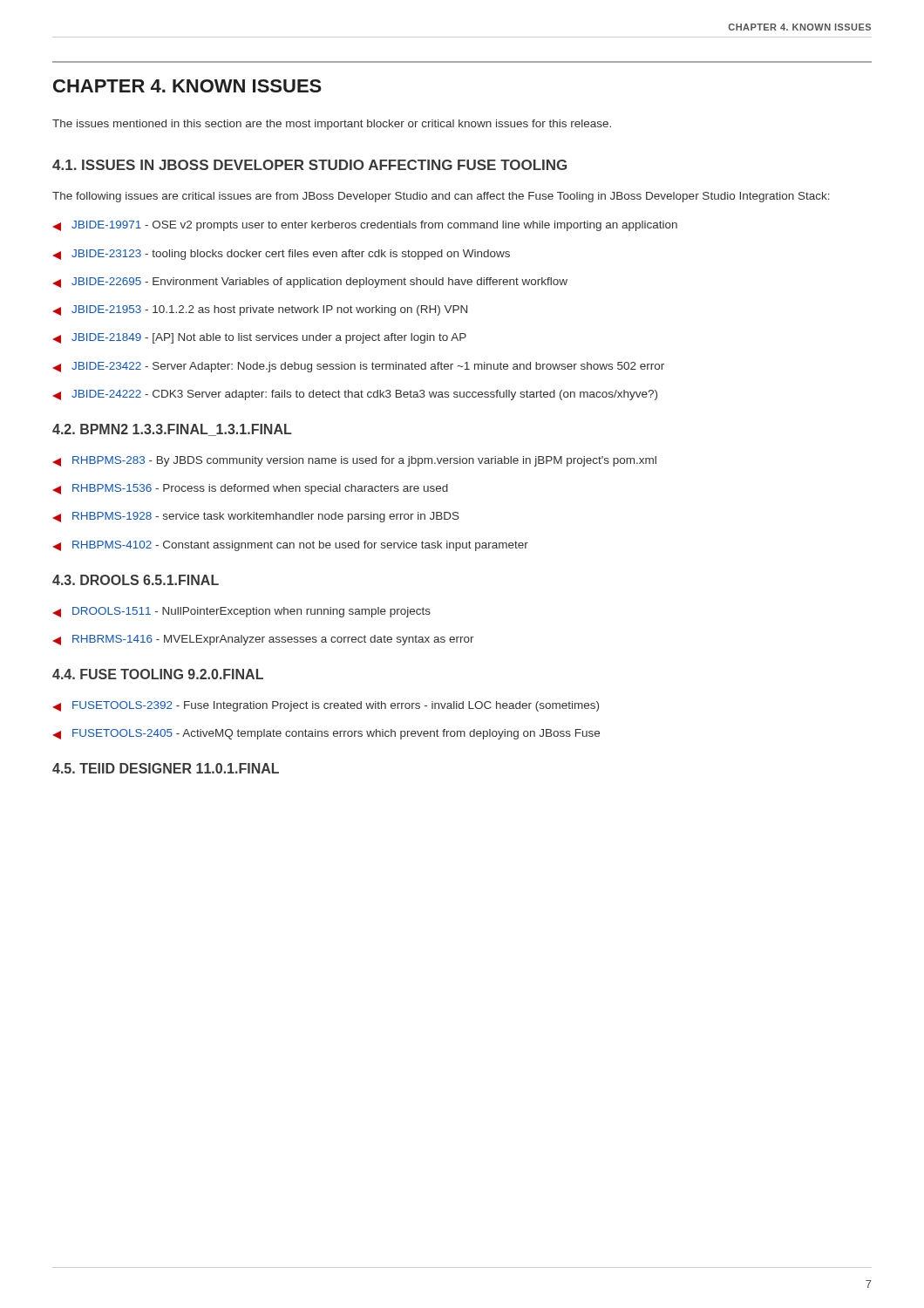Find the passage starting "4.2. BPMN2 1.3.3.FINAL_1.3.1.FINAL"
924x1308 pixels.
point(172,430)
